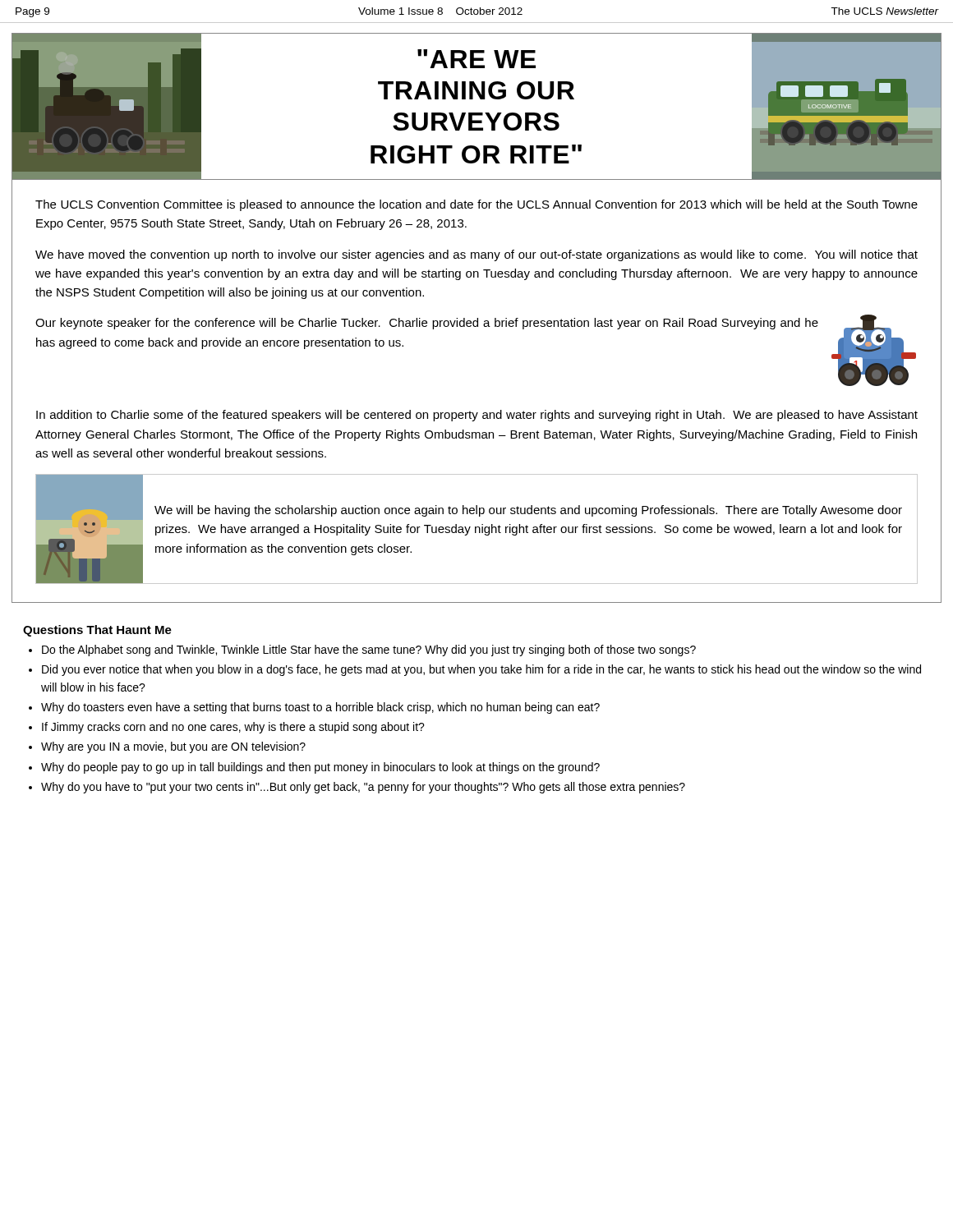953x1232 pixels.
Task: Navigate to the element starting "If Jimmy cracks corn and no one cares,"
Action: pos(233,727)
